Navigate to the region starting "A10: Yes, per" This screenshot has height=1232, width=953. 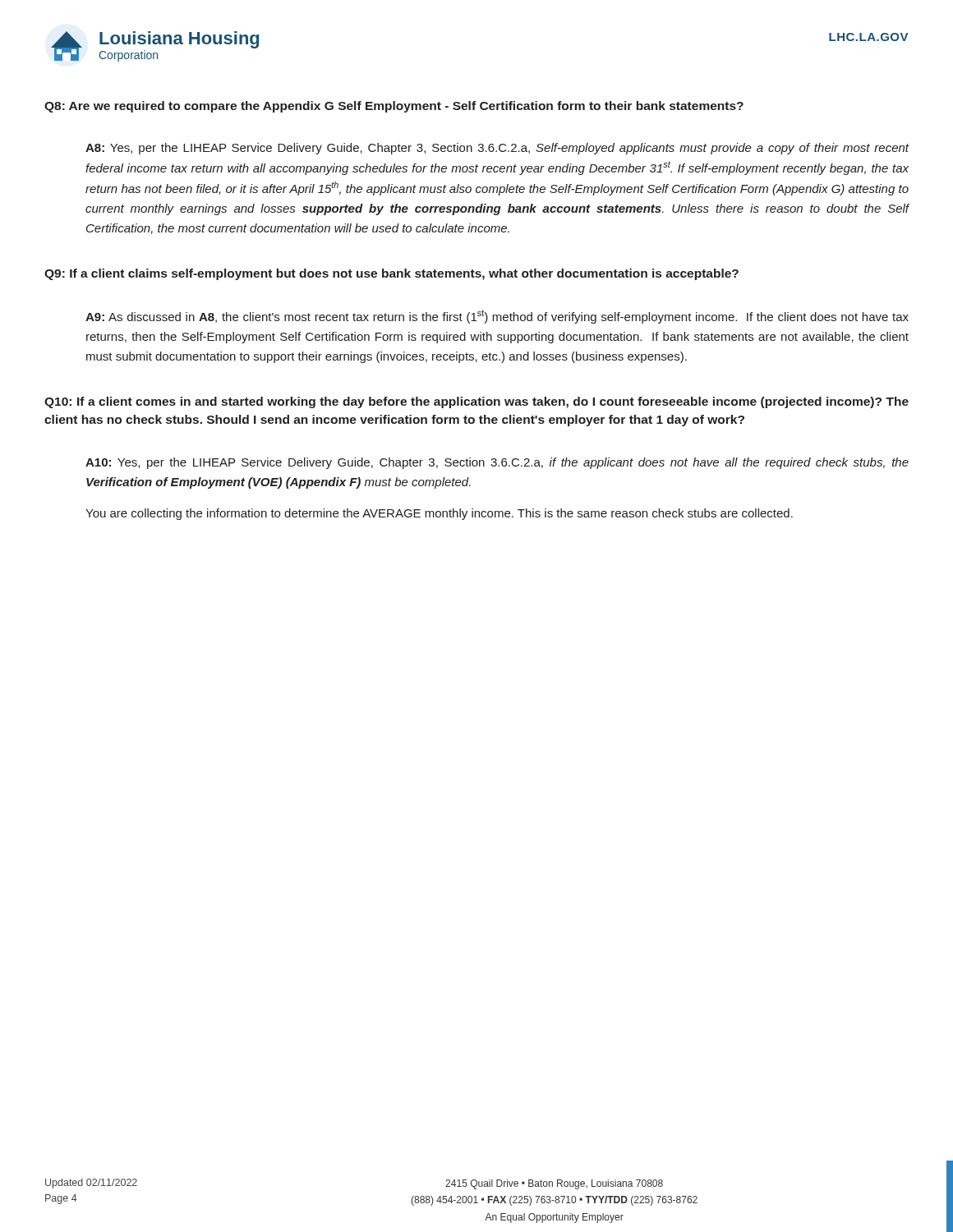click(x=497, y=463)
